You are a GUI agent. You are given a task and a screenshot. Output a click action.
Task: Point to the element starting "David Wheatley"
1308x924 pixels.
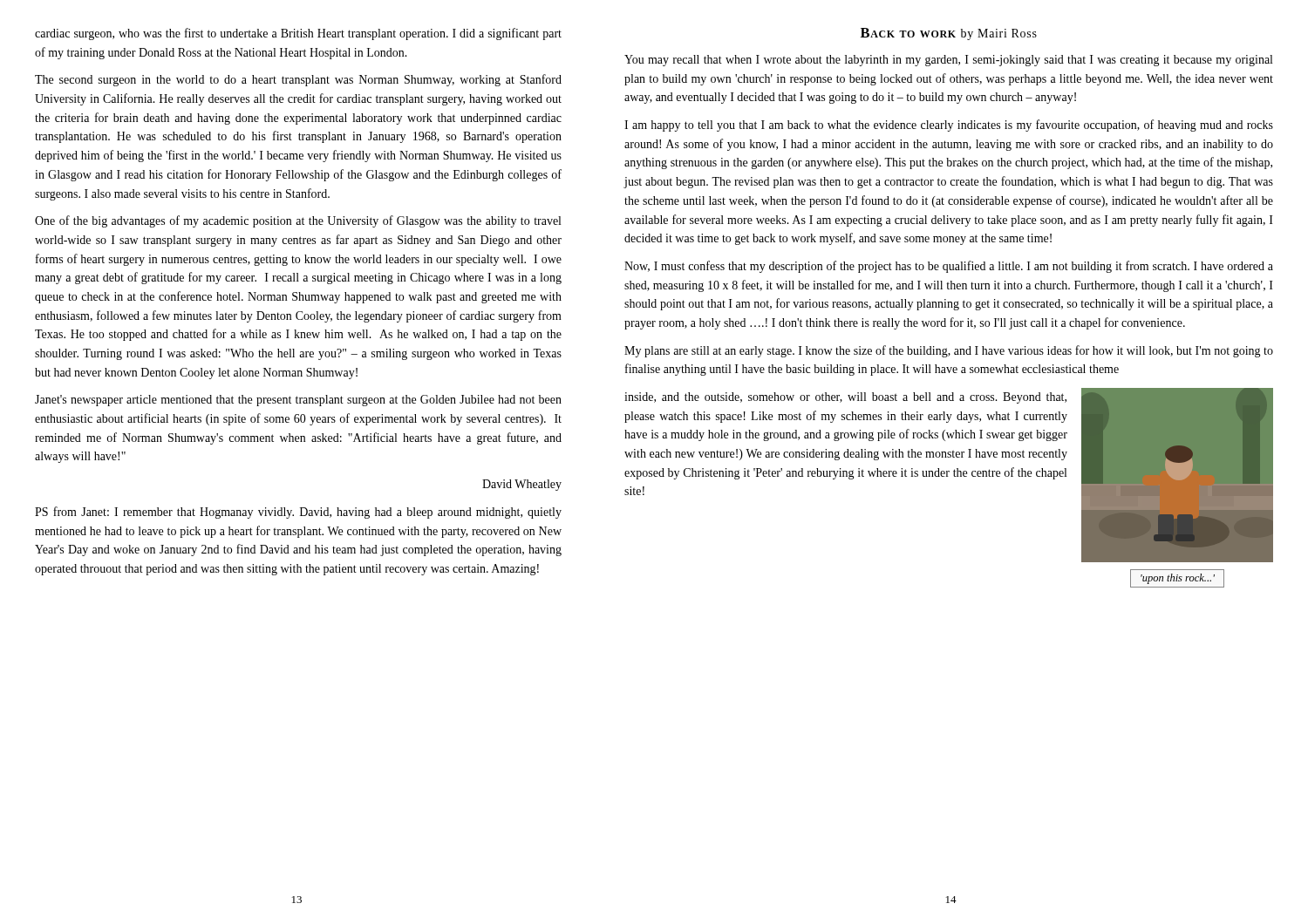[x=522, y=485]
